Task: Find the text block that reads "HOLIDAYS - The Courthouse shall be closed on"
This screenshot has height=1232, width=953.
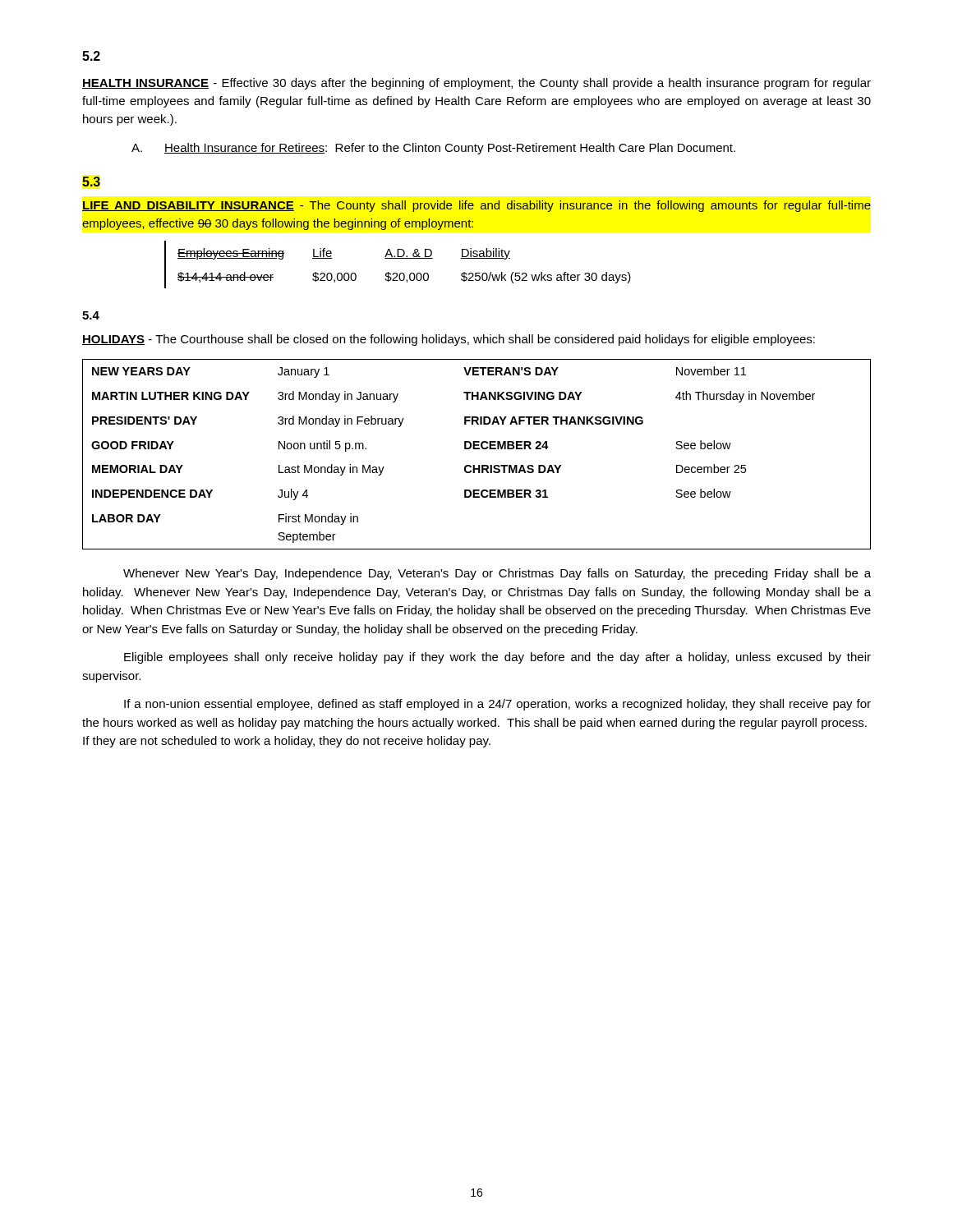Action: click(x=449, y=338)
